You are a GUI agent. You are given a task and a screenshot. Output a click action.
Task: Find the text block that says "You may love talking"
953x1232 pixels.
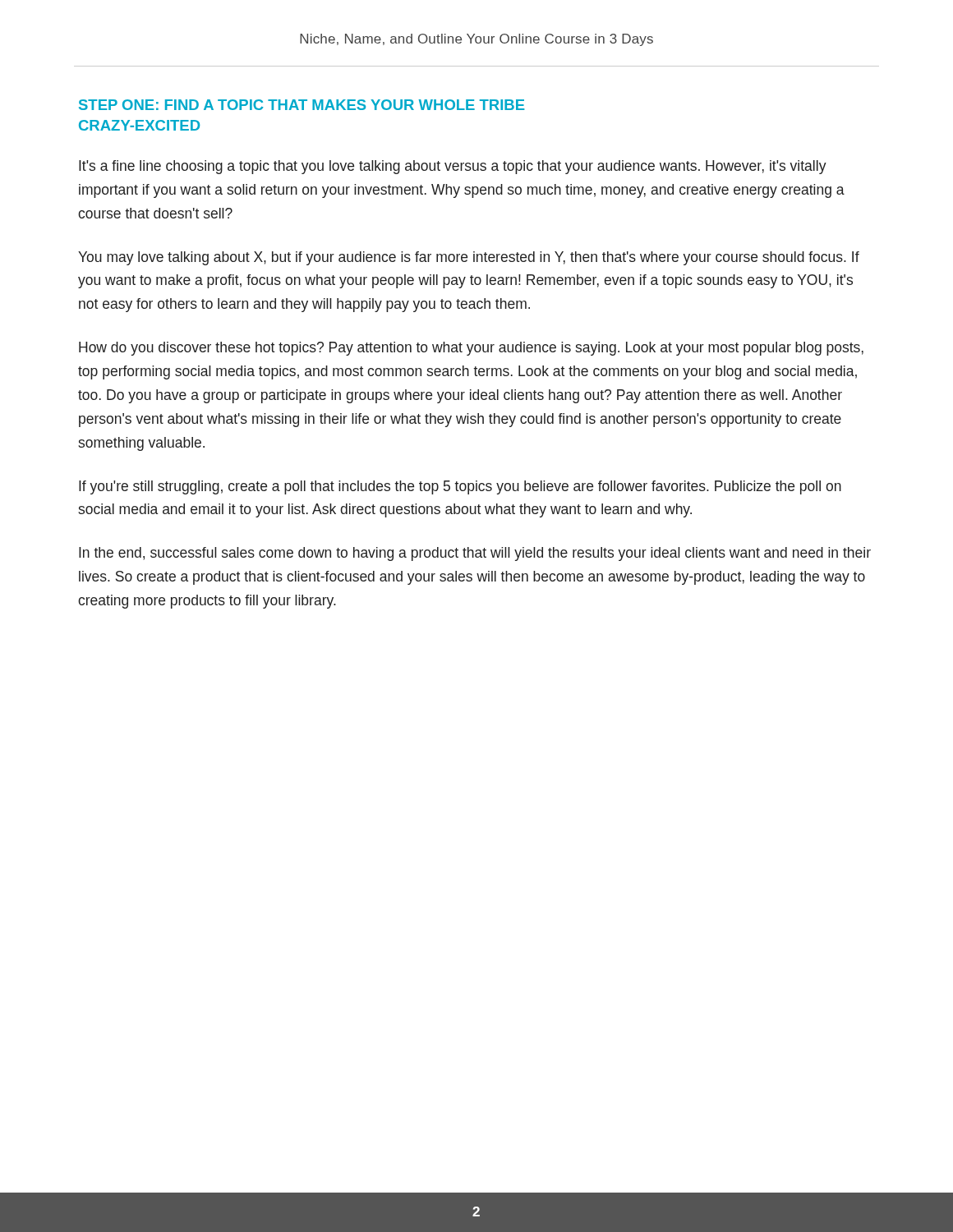[x=468, y=280]
